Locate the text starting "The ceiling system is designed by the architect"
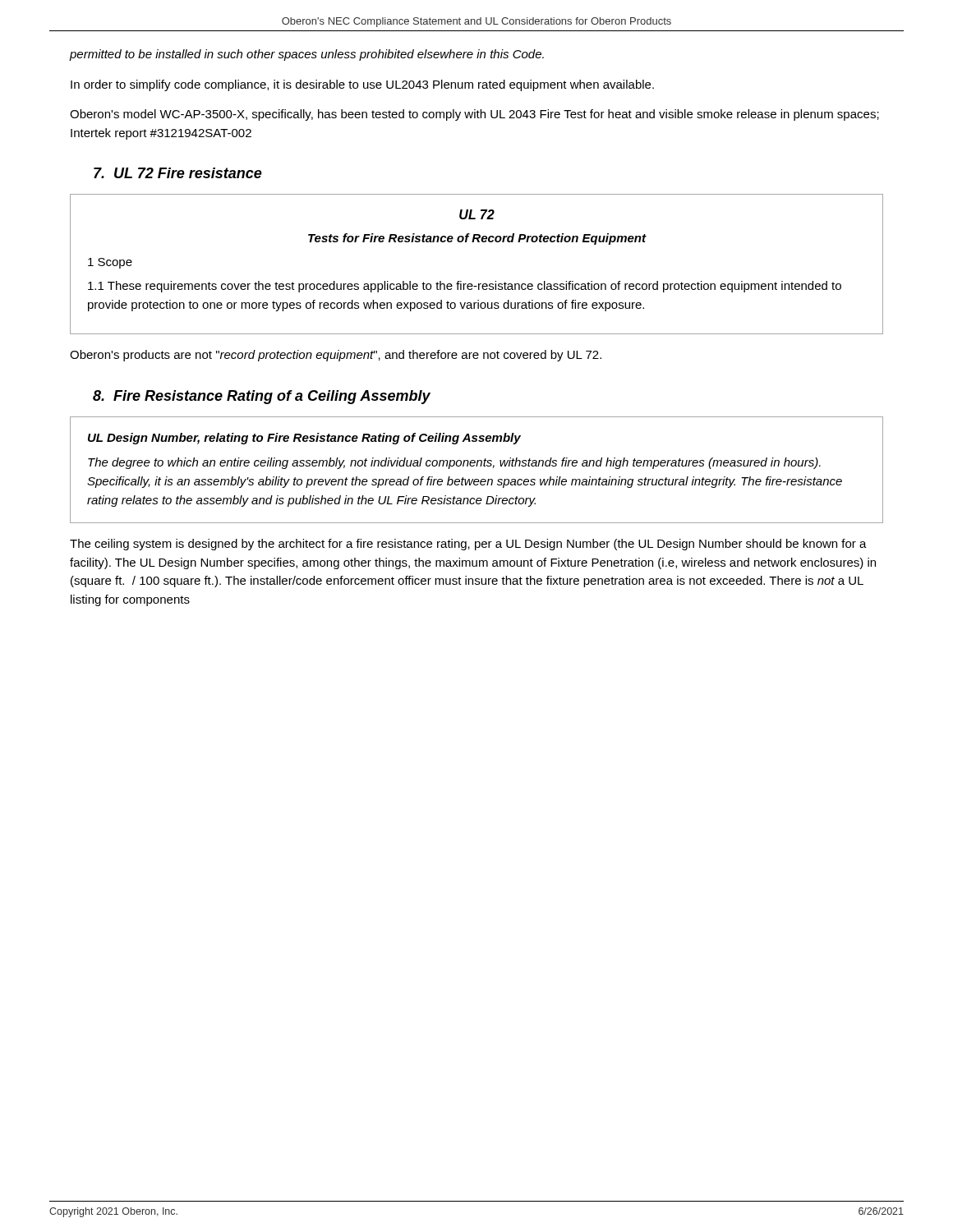The height and width of the screenshot is (1232, 953). tap(473, 571)
